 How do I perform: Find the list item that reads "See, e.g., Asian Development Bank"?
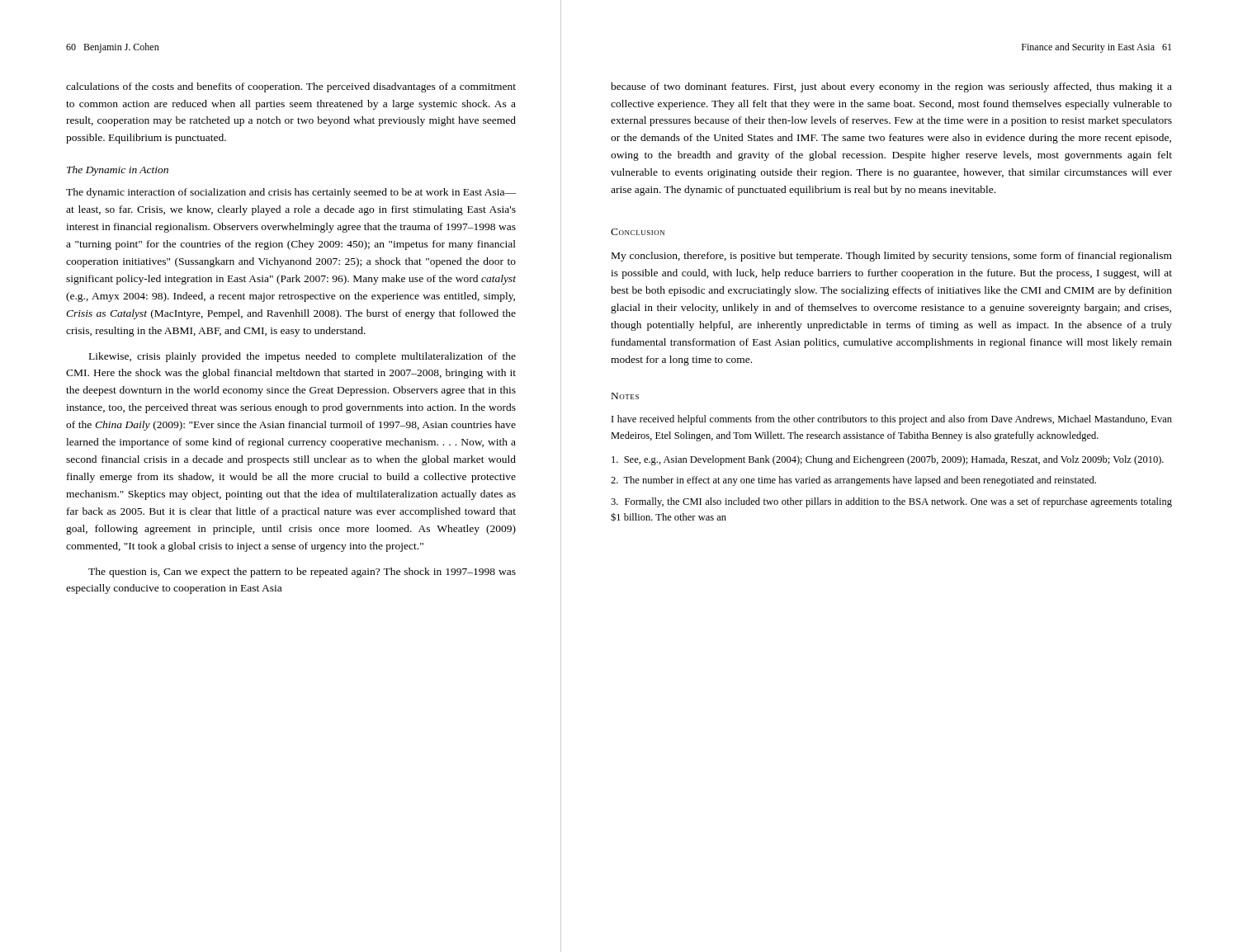887,460
